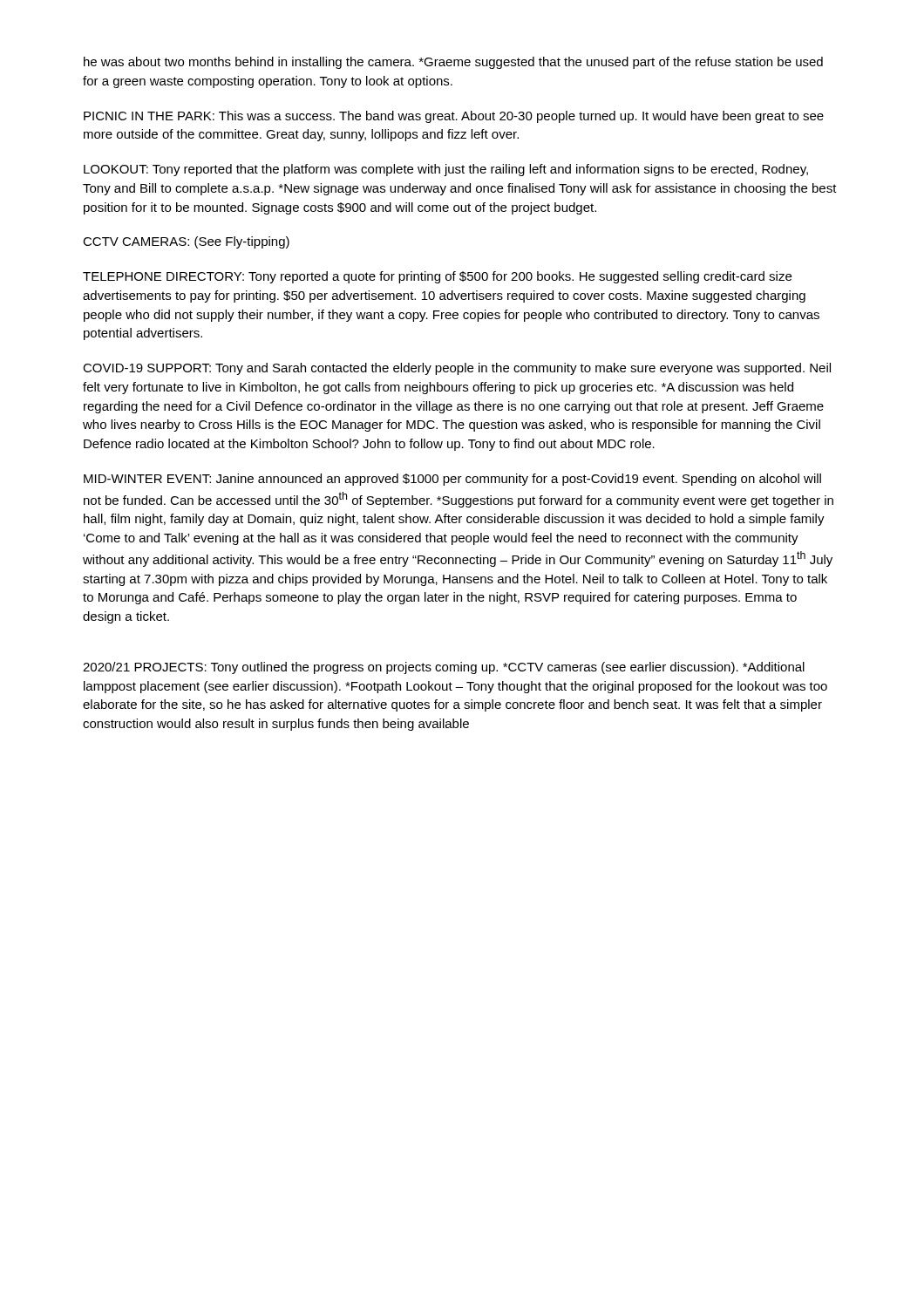Click on the text with the text "CCTV CAMERAS: (See Fly-tipping)"

186,241
